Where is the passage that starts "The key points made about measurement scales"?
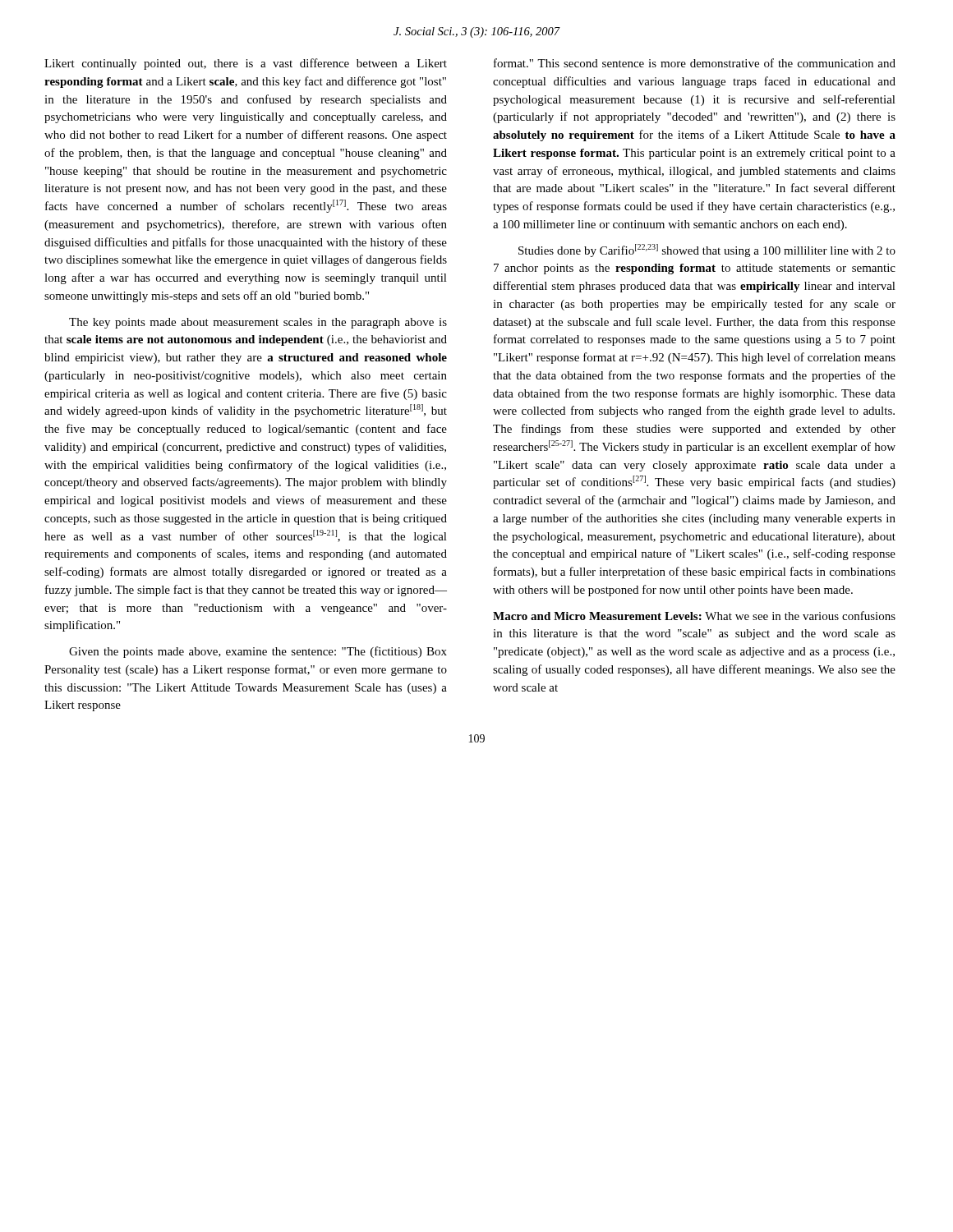The width and height of the screenshot is (953, 1232). pyautogui.click(x=246, y=474)
